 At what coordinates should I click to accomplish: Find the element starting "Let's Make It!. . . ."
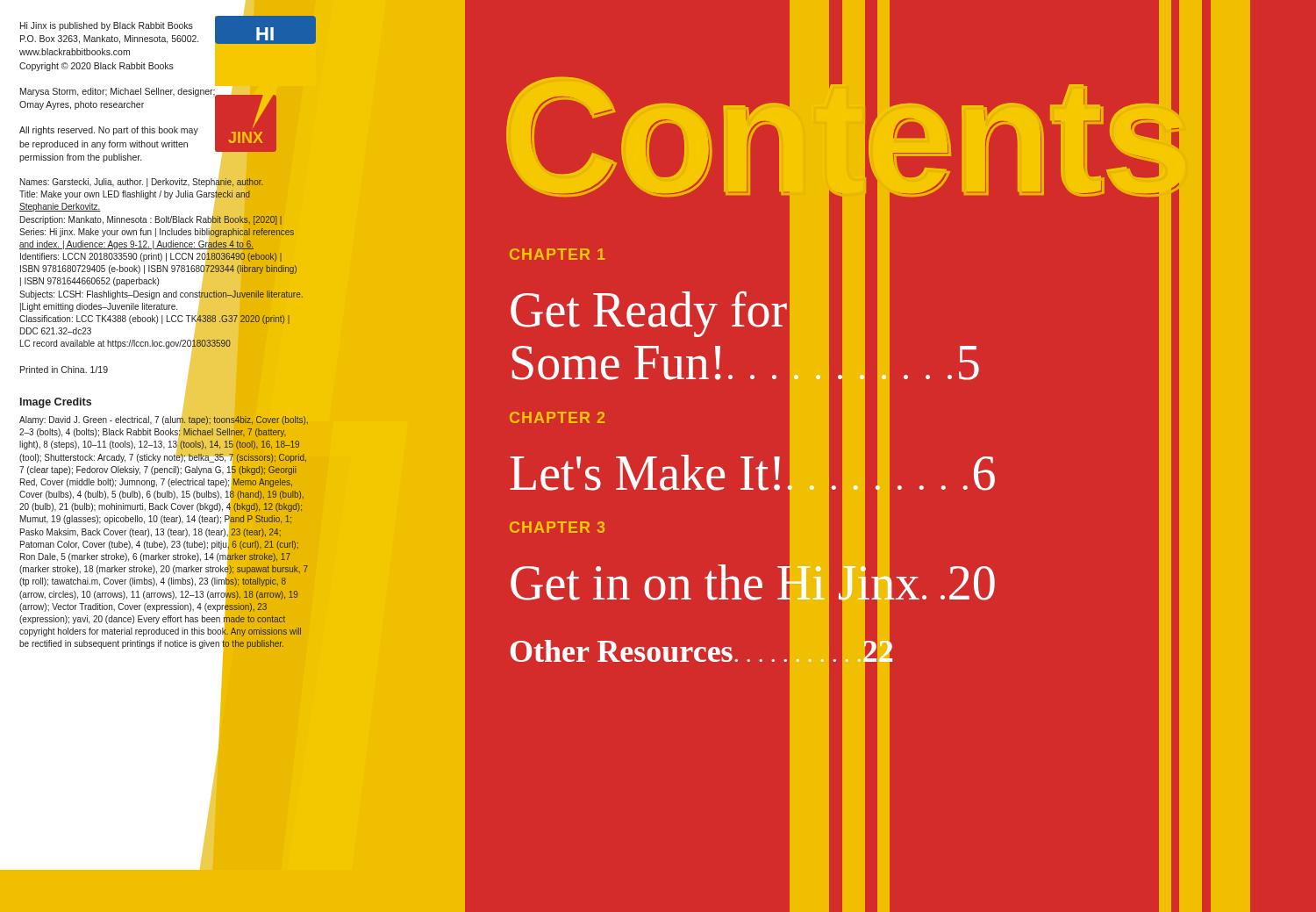pos(752,473)
